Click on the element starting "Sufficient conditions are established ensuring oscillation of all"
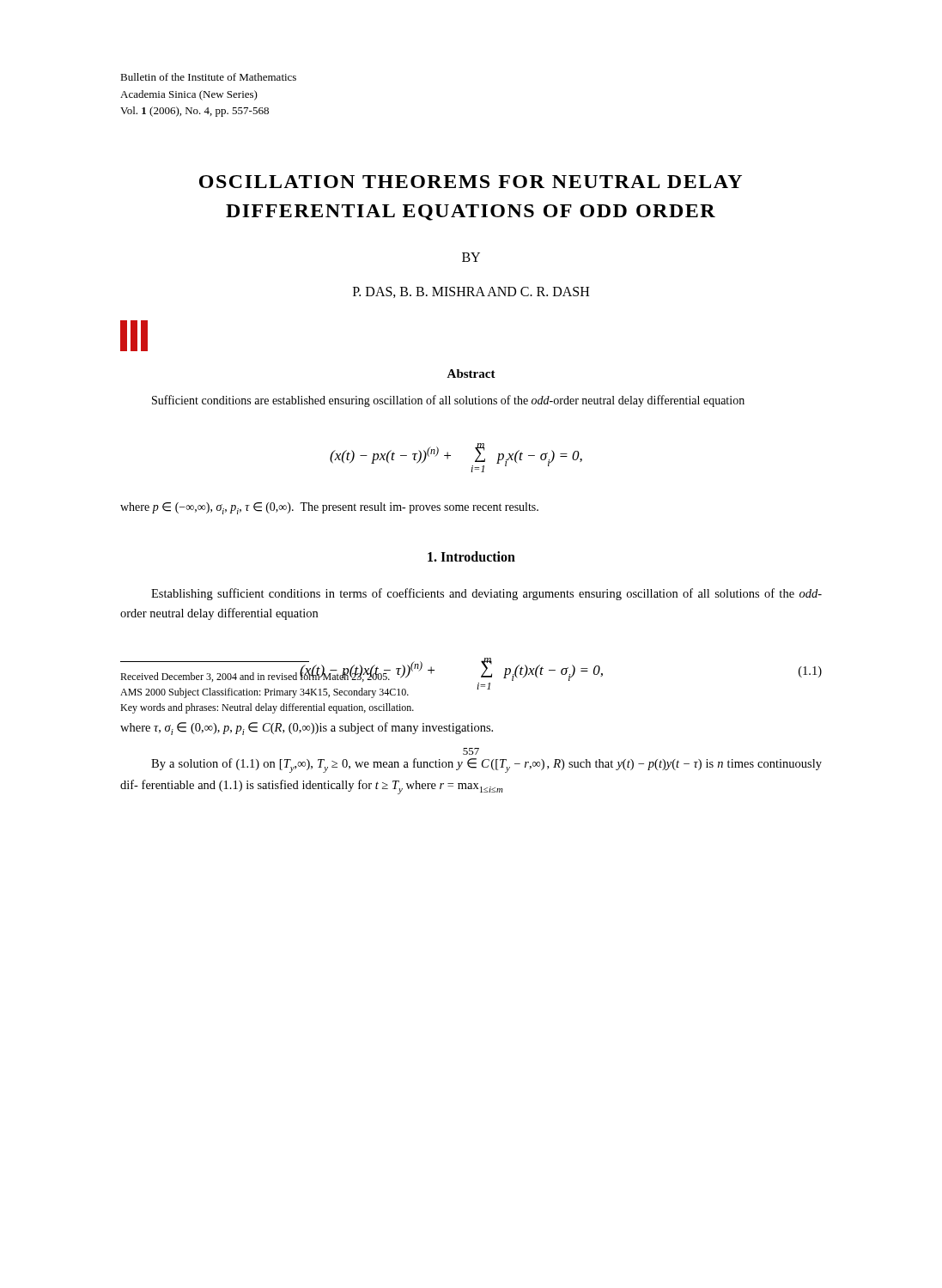Image resolution: width=942 pixels, height=1288 pixels. click(x=448, y=401)
